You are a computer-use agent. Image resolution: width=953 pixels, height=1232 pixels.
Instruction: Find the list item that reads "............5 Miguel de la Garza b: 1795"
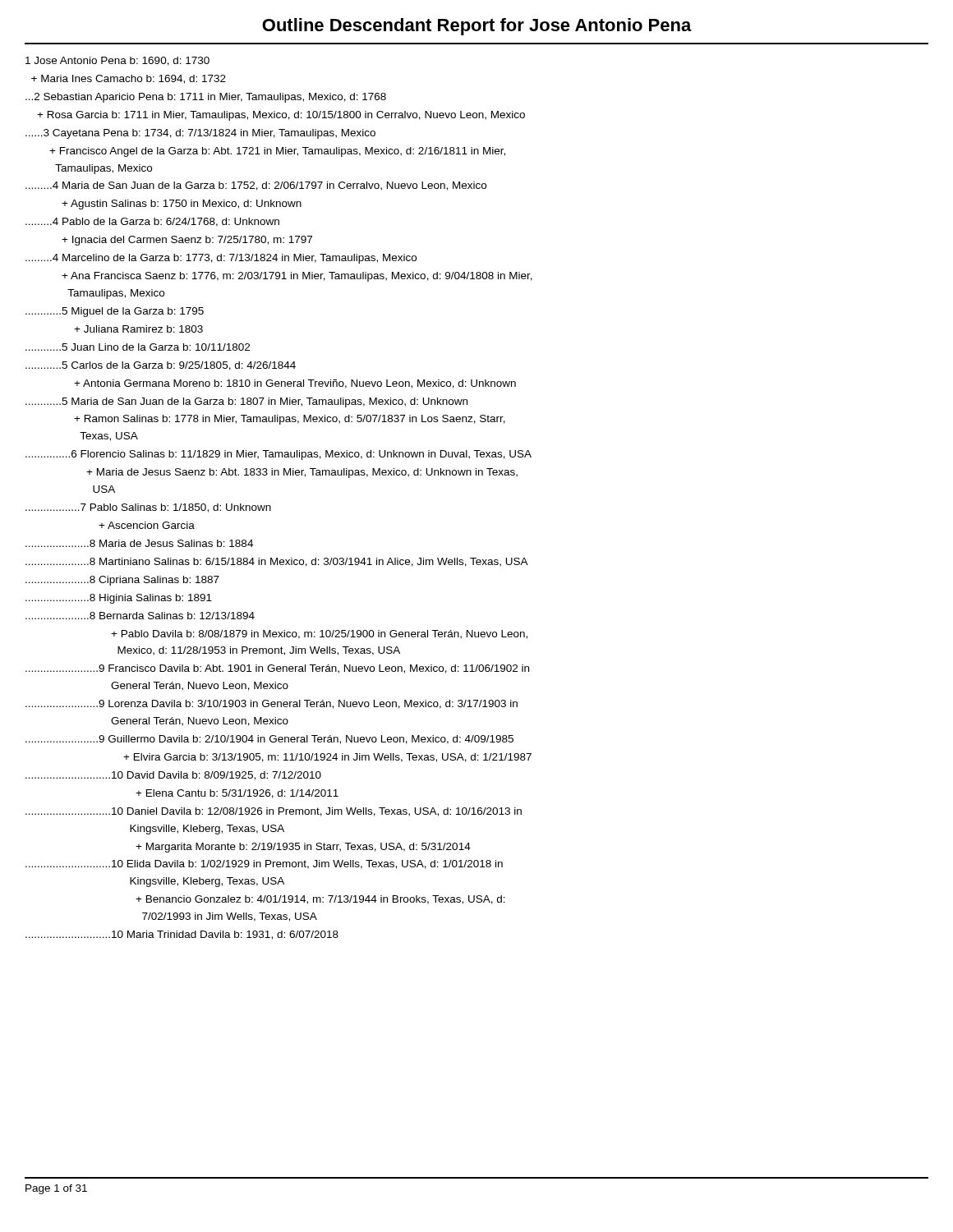coord(114,311)
